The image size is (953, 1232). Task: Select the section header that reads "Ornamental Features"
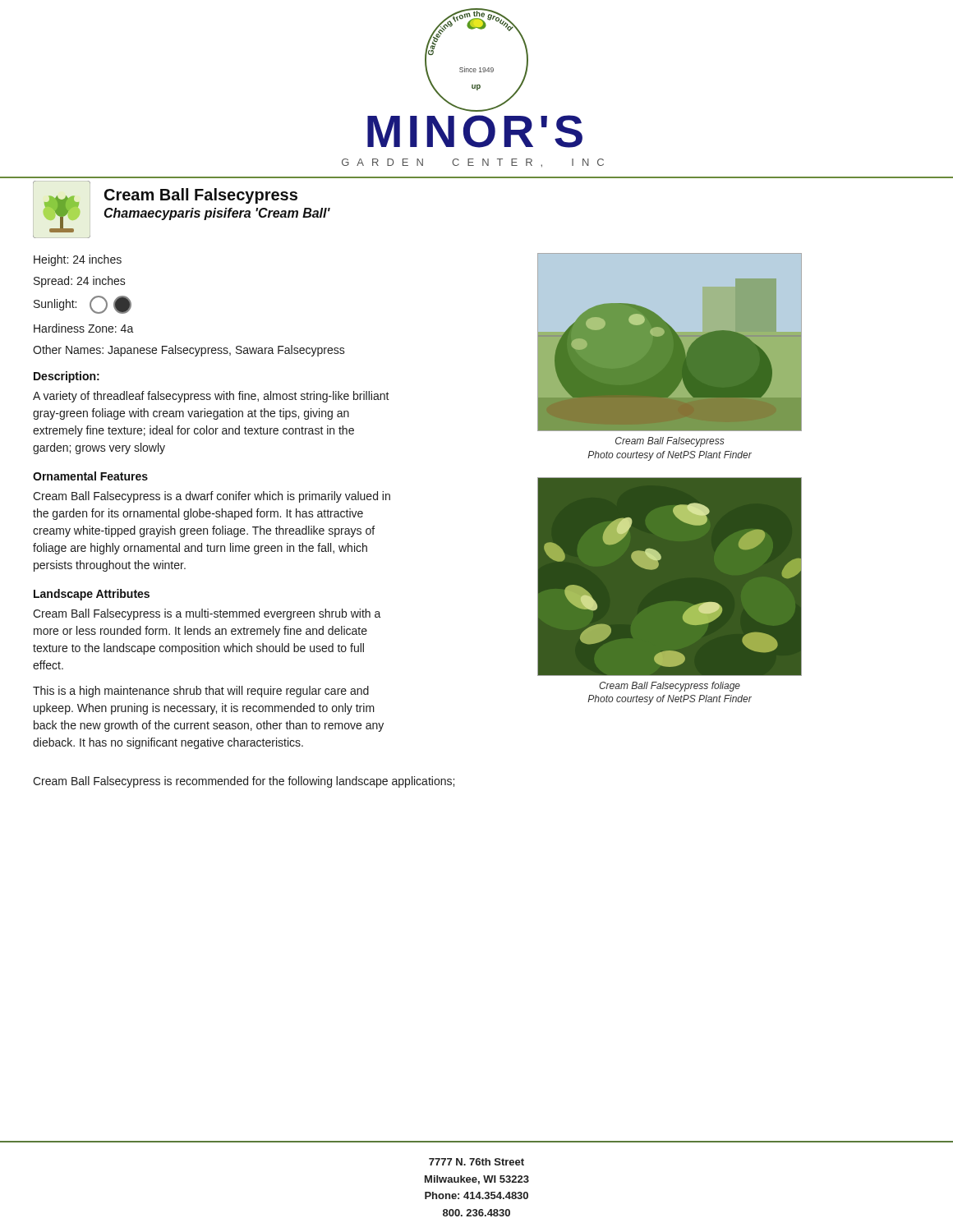coord(90,476)
